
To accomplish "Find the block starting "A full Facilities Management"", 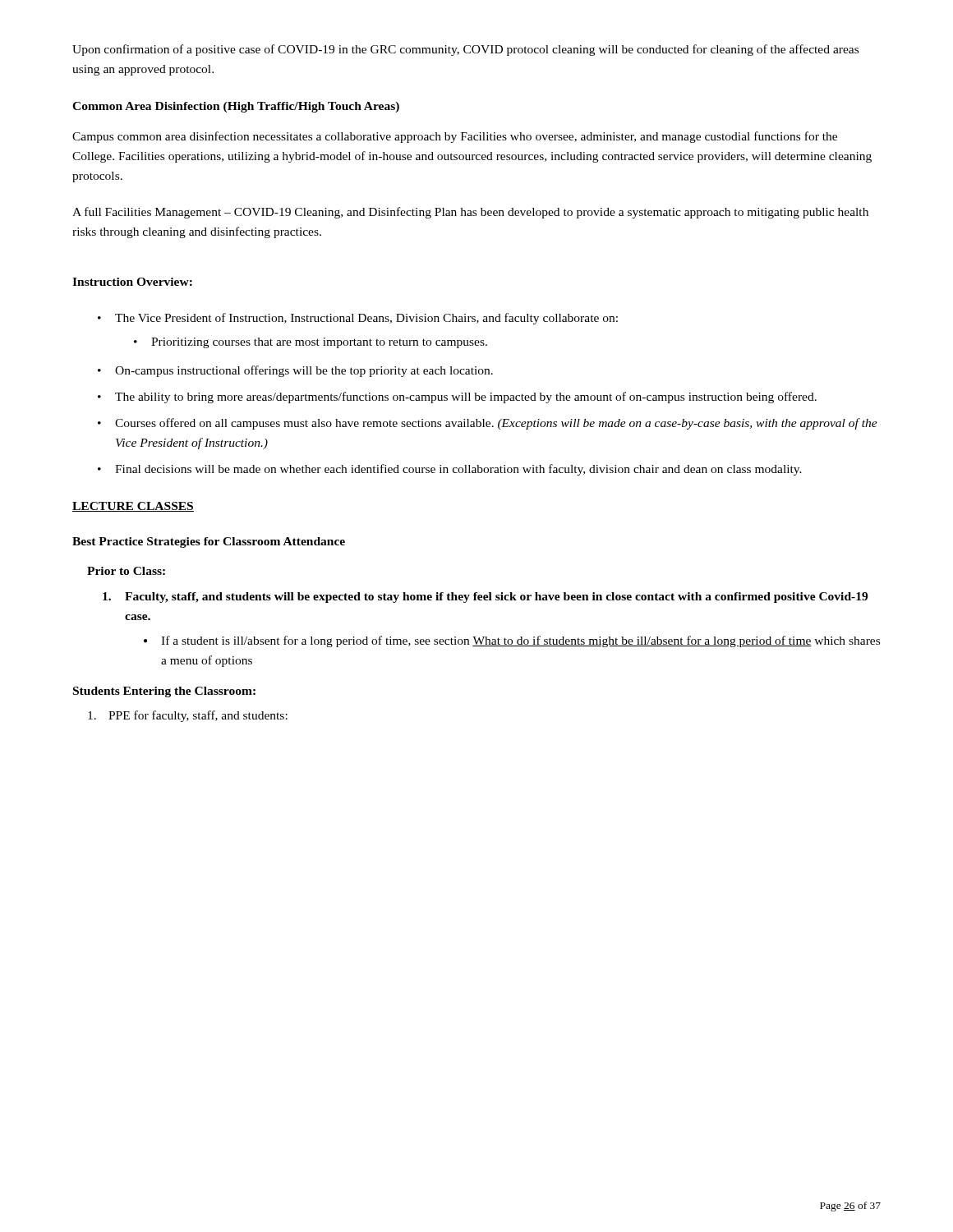I will pos(476,222).
